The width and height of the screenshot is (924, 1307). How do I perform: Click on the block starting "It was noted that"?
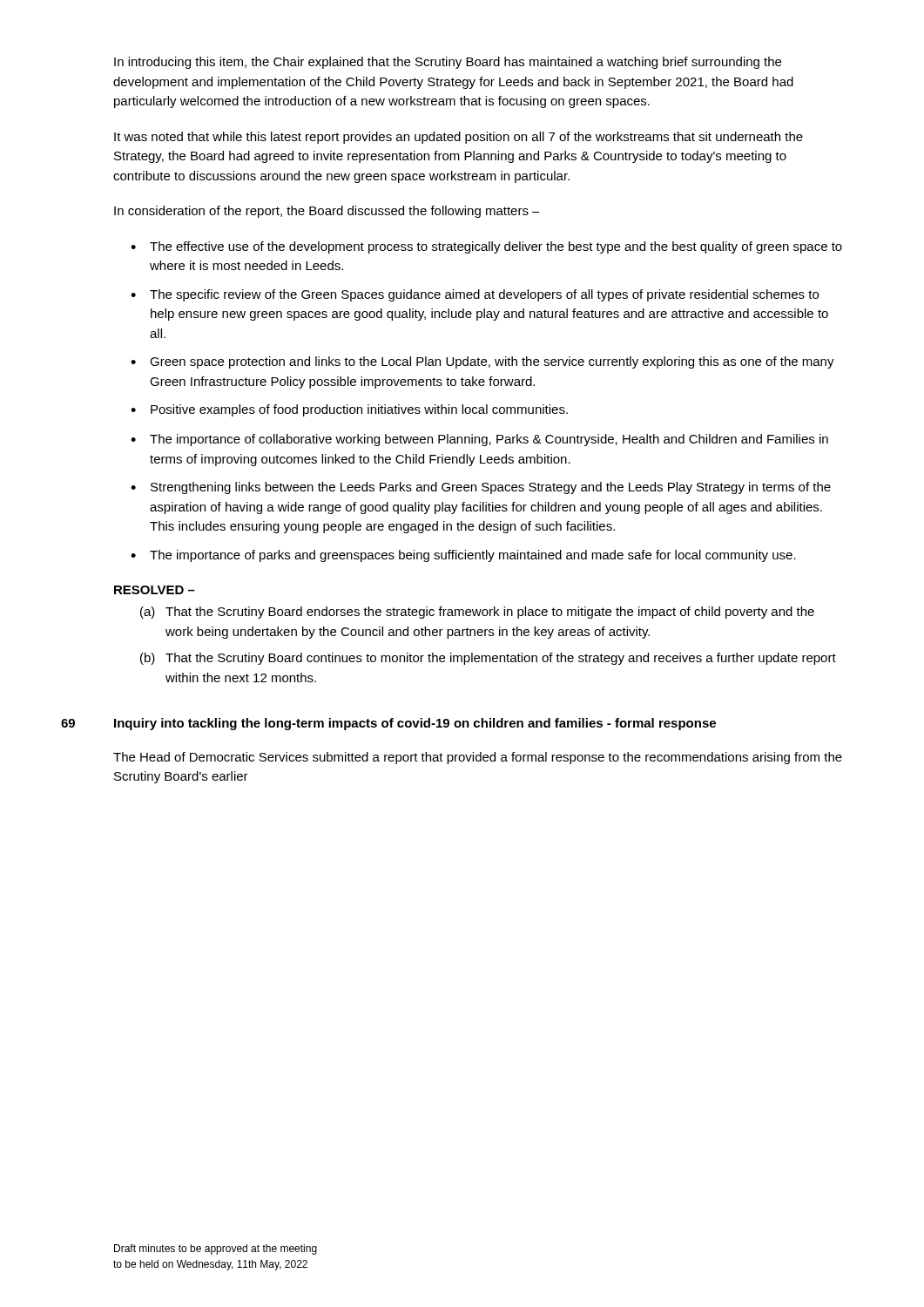(458, 156)
